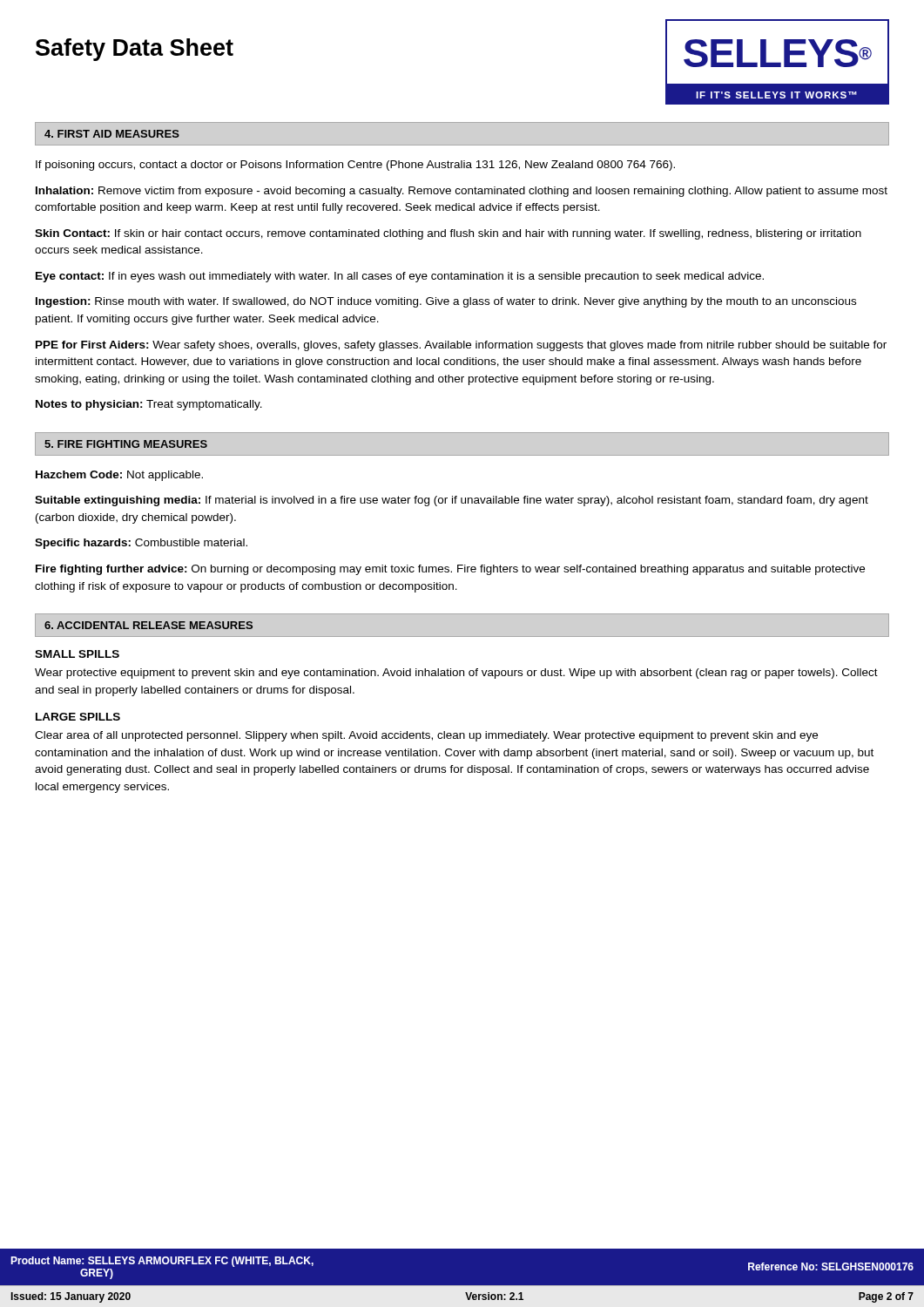924x1307 pixels.
Task: Find the text block containing "Skin Contact: If skin"
Action: click(448, 241)
